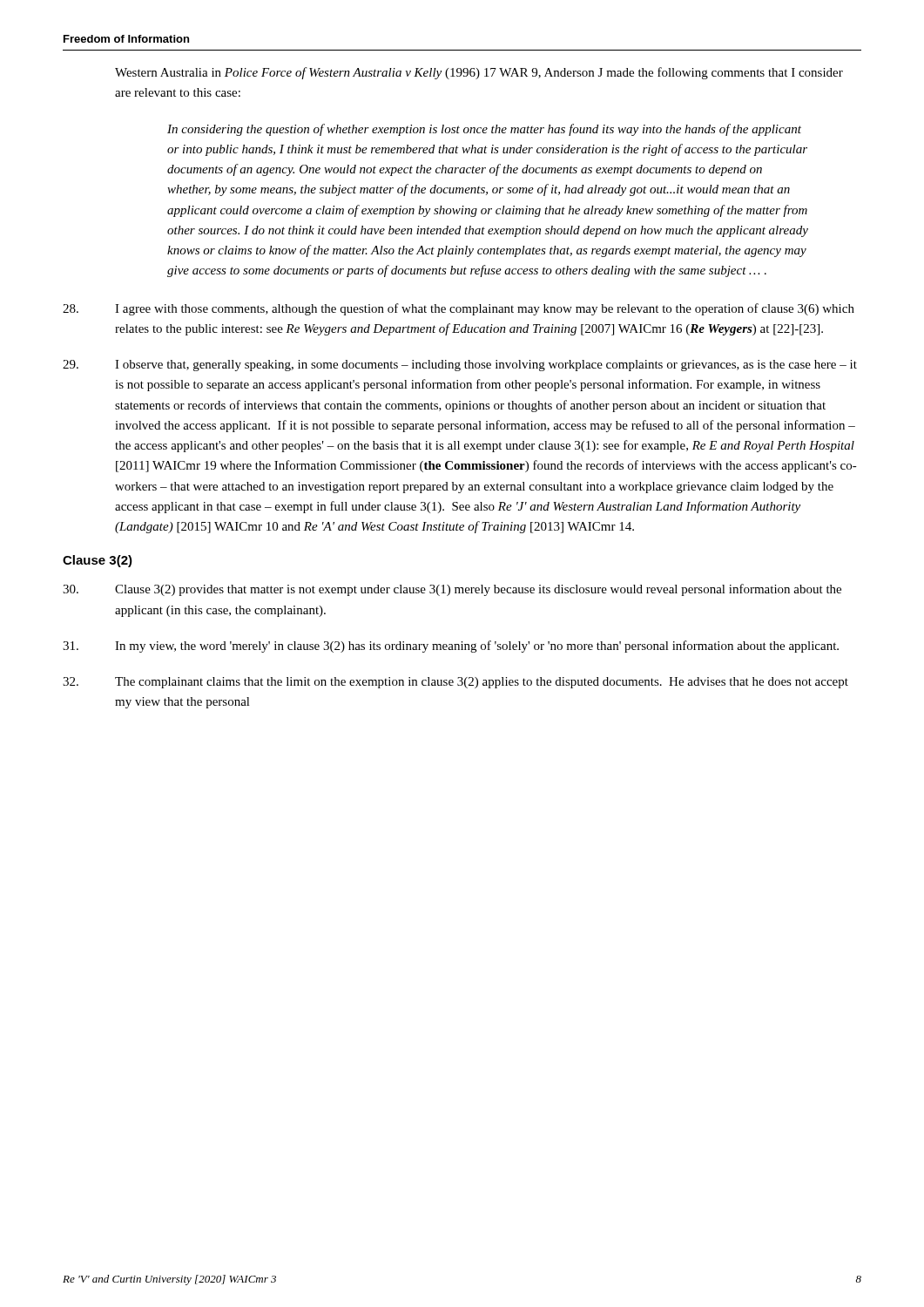Click on the element starting "Clause 3(2)"
This screenshot has width=924, height=1307.
pyautogui.click(x=98, y=560)
